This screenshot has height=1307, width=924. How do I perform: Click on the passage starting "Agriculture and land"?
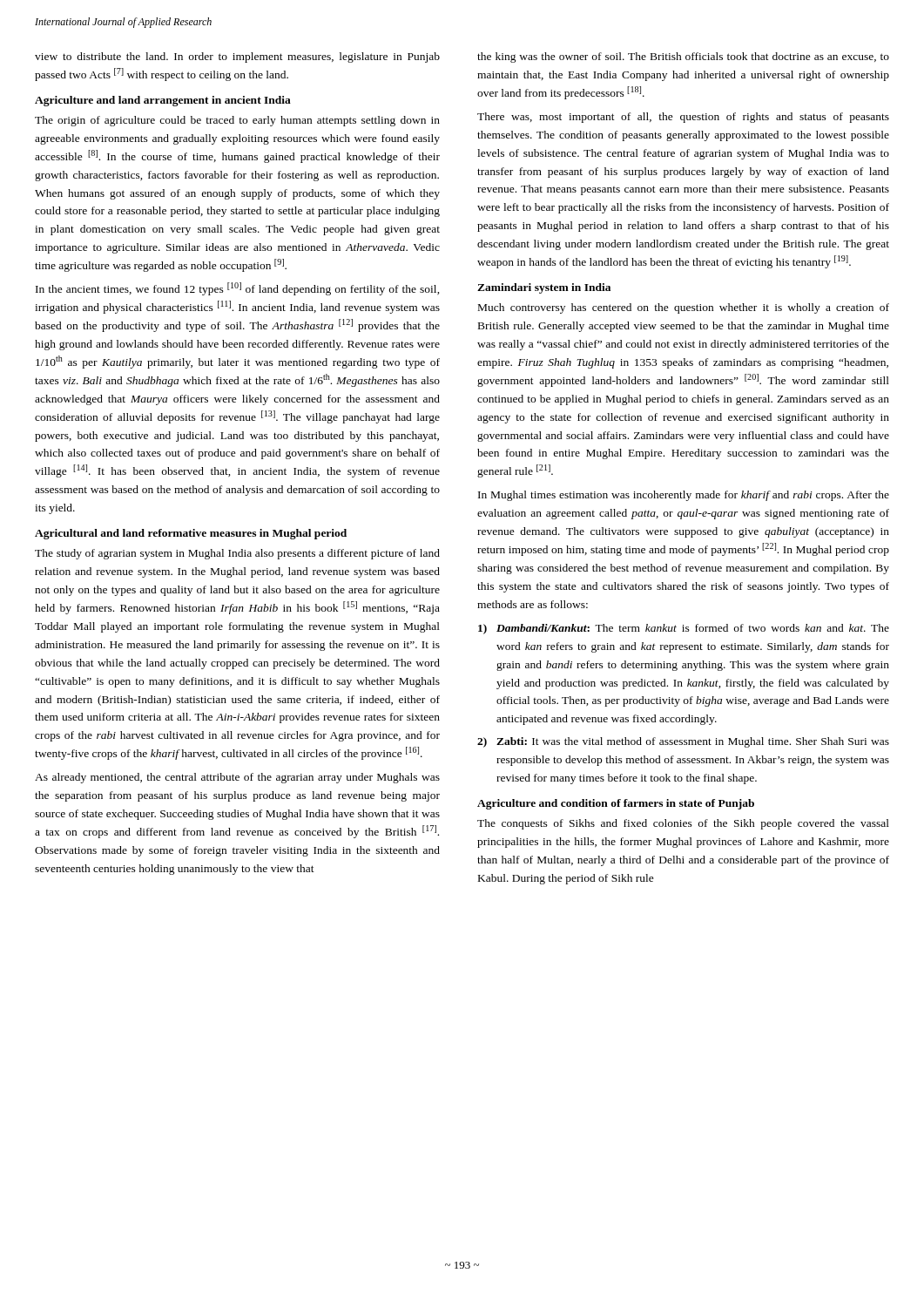pyautogui.click(x=163, y=100)
